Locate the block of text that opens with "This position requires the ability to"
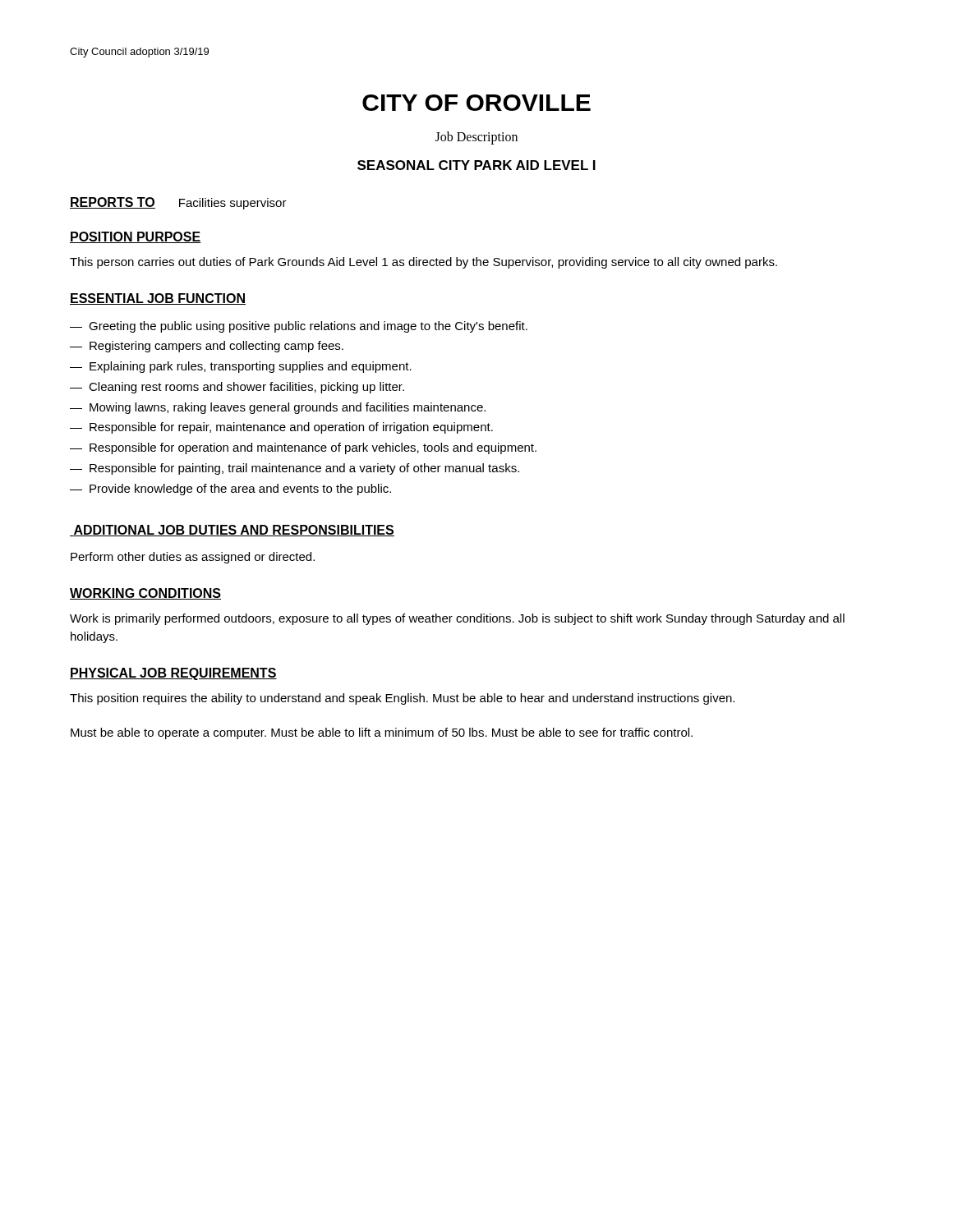953x1232 pixels. [x=403, y=697]
